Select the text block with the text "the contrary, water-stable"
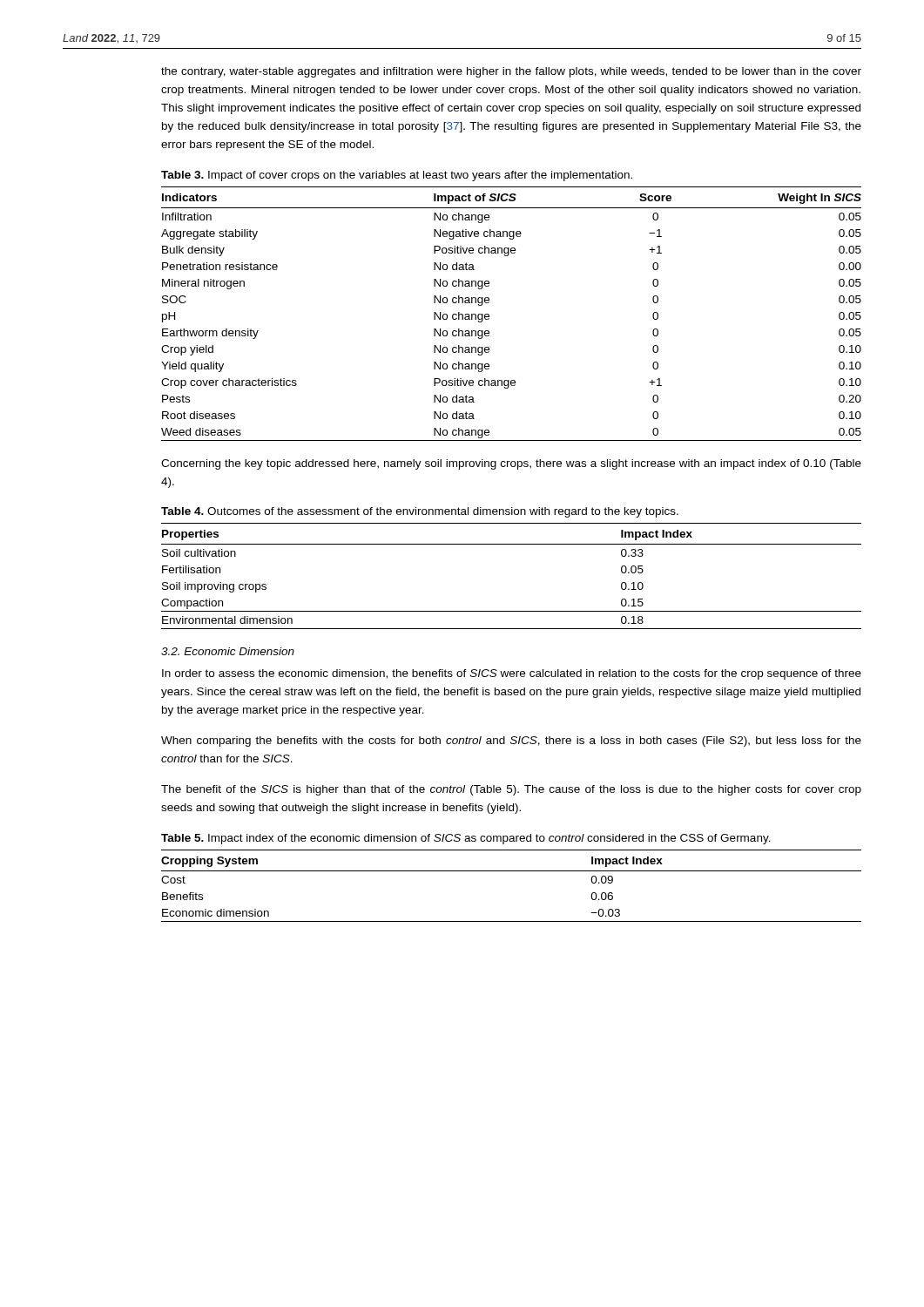Screen dimensions: 1307x924 (x=511, y=107)
